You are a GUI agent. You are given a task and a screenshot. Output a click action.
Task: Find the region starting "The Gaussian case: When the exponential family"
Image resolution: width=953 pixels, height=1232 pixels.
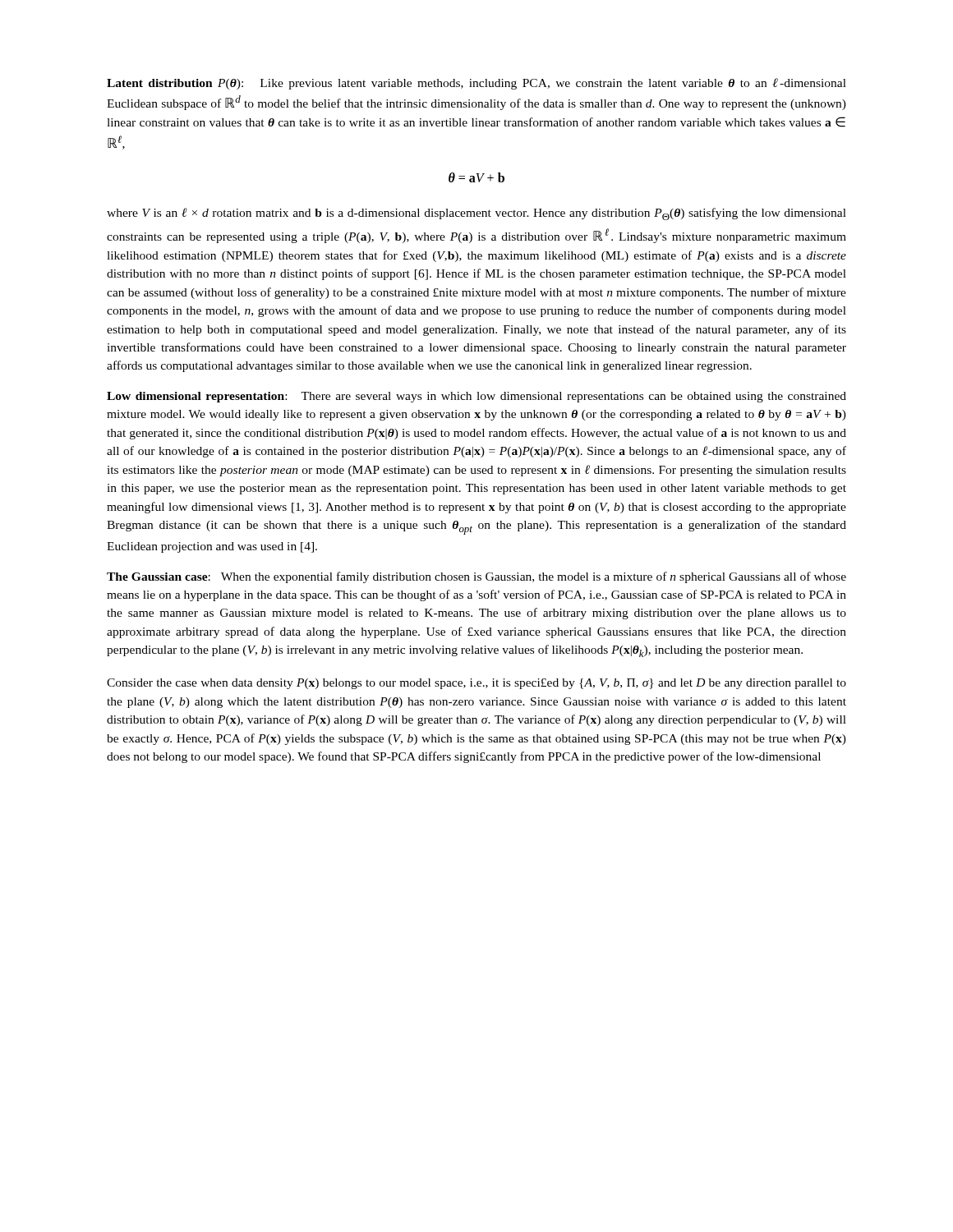click(x=476, y=614)
